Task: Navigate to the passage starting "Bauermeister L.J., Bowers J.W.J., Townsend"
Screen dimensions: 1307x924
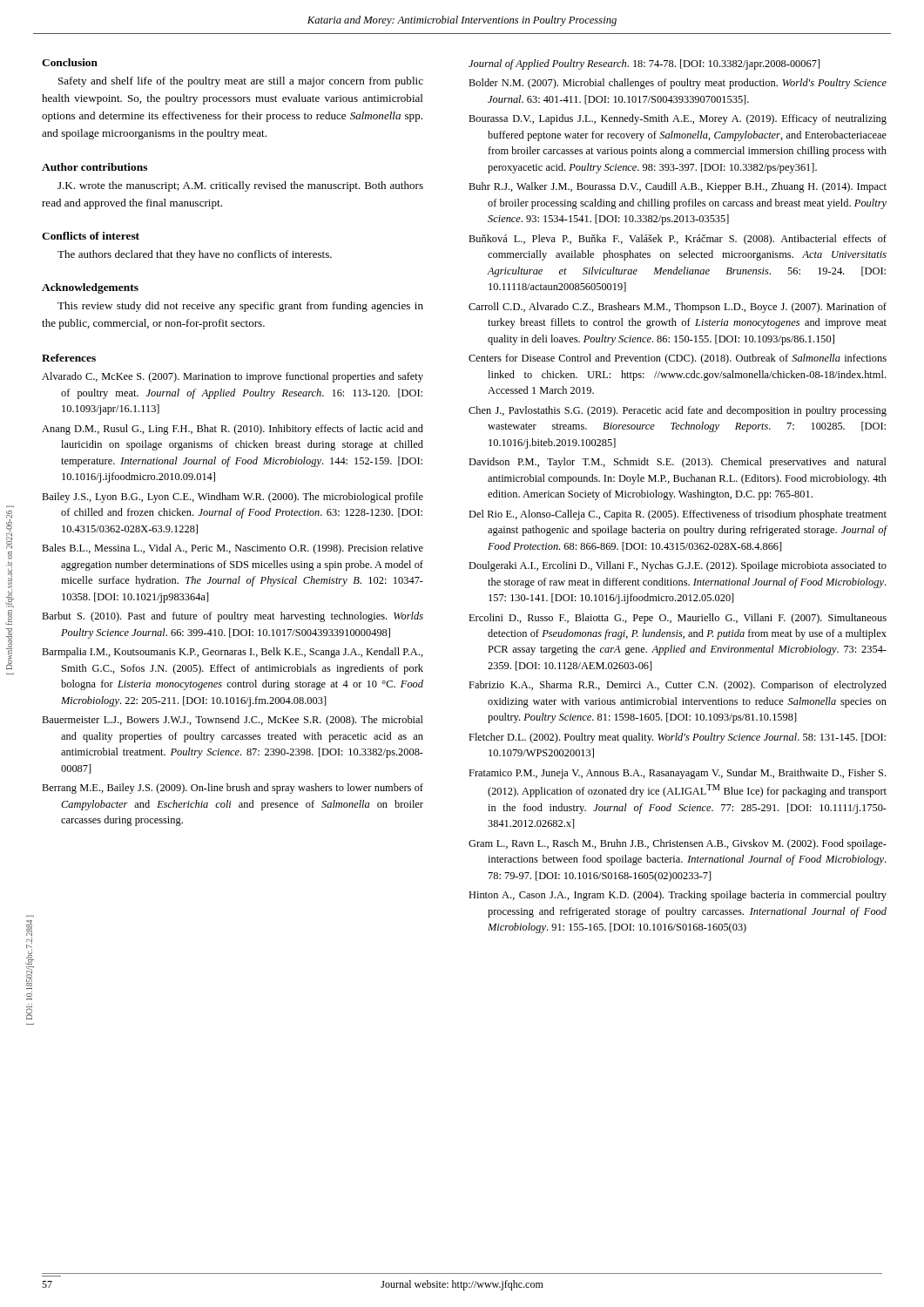Action: pyautogui.click(x=233, y=744)
